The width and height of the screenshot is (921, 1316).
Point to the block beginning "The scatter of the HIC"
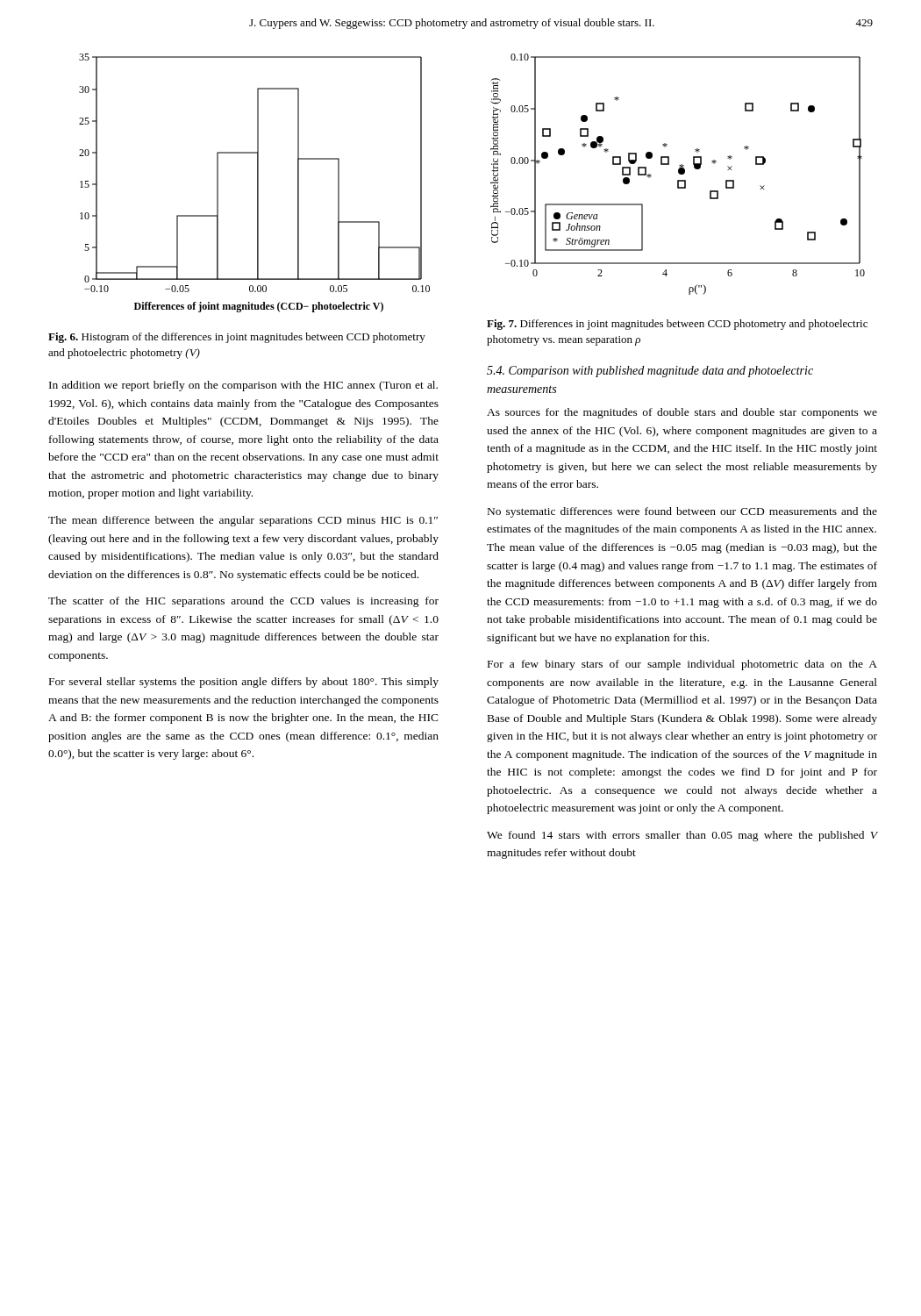pyautogui.click(x=243, y=628)
